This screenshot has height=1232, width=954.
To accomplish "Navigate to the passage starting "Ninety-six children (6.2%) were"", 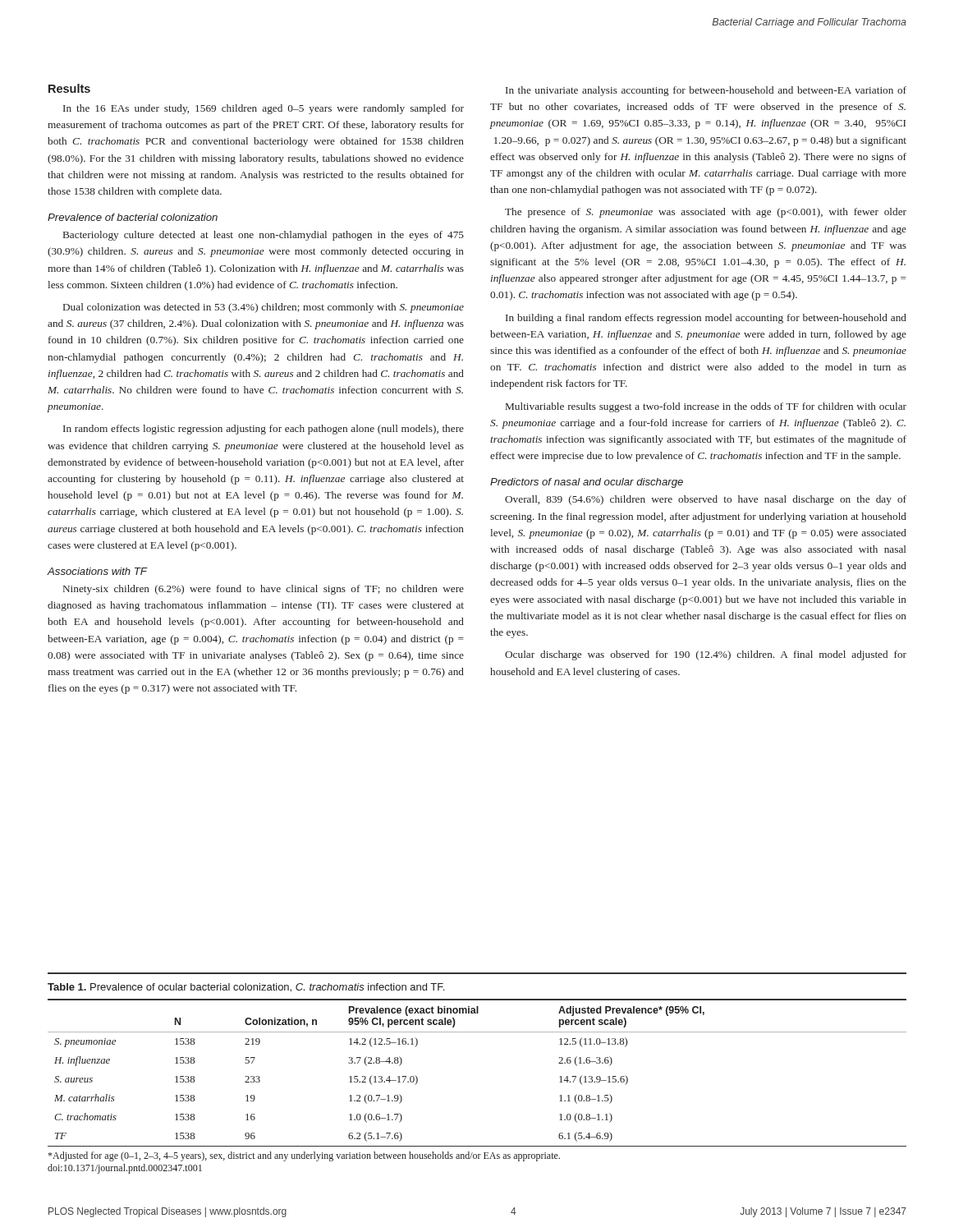I will click(x=256, y=639).
